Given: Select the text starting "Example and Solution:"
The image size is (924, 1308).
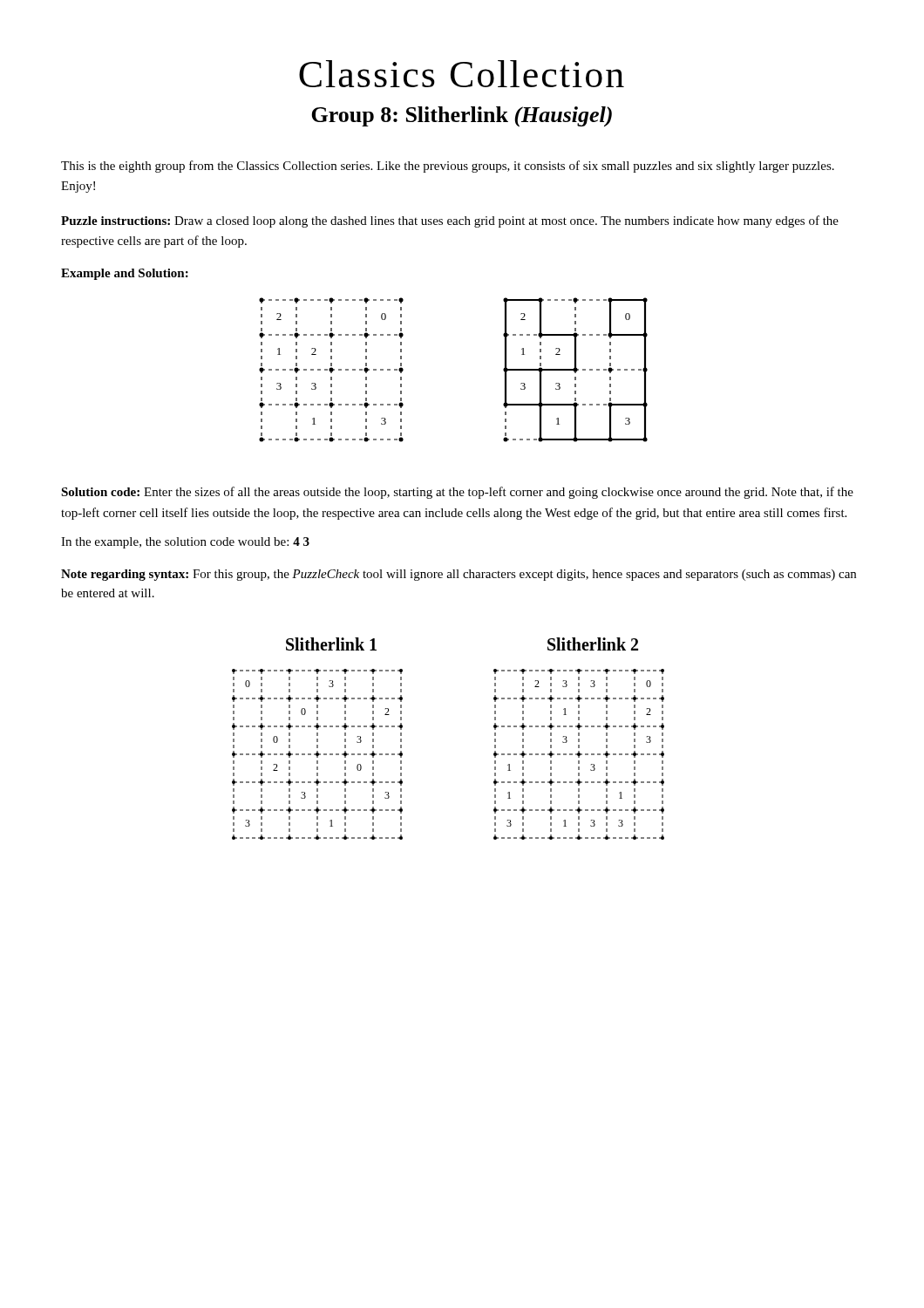Looking at the screenshot, I should point(125,273).
